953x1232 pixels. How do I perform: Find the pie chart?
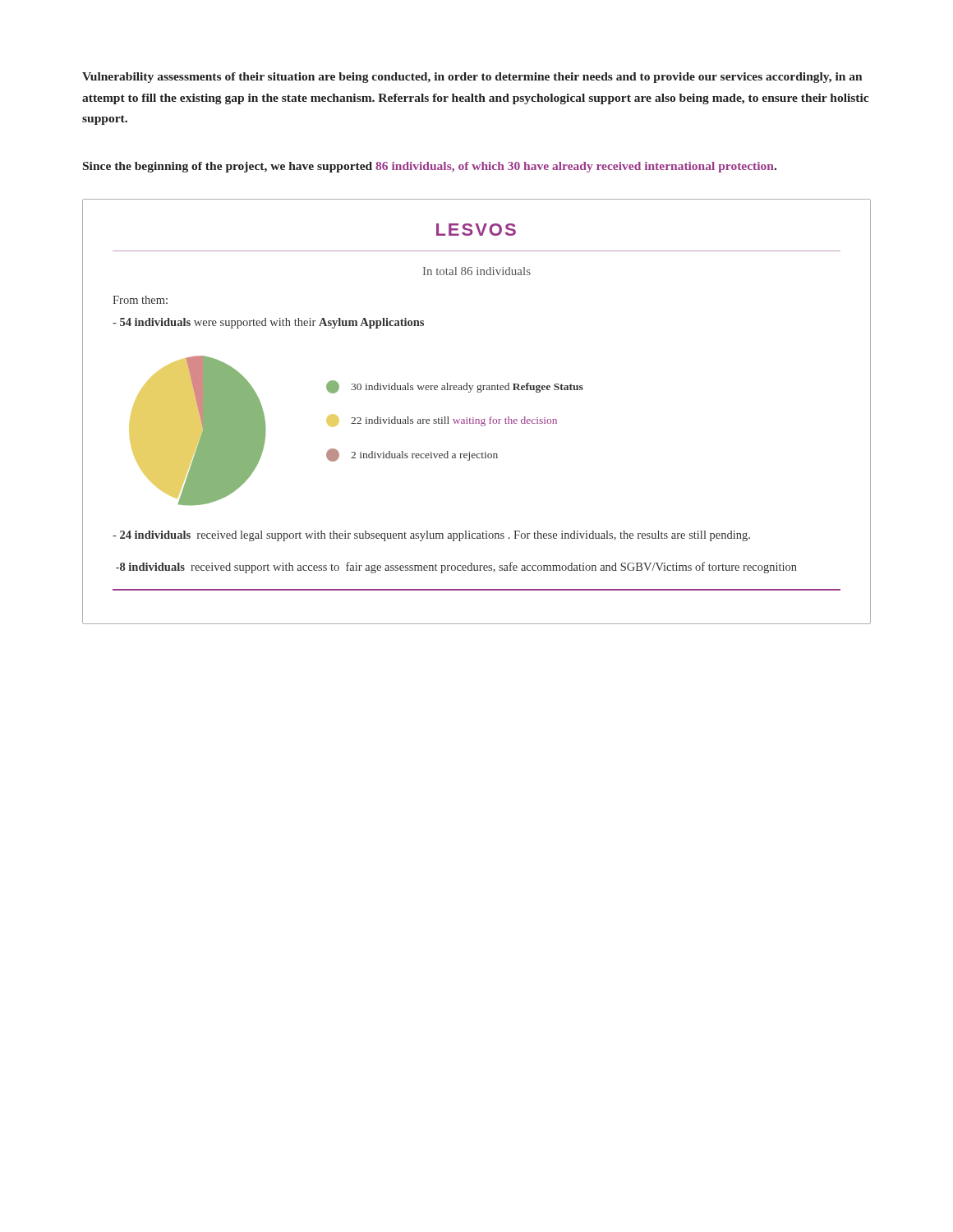tap(476, 430)
